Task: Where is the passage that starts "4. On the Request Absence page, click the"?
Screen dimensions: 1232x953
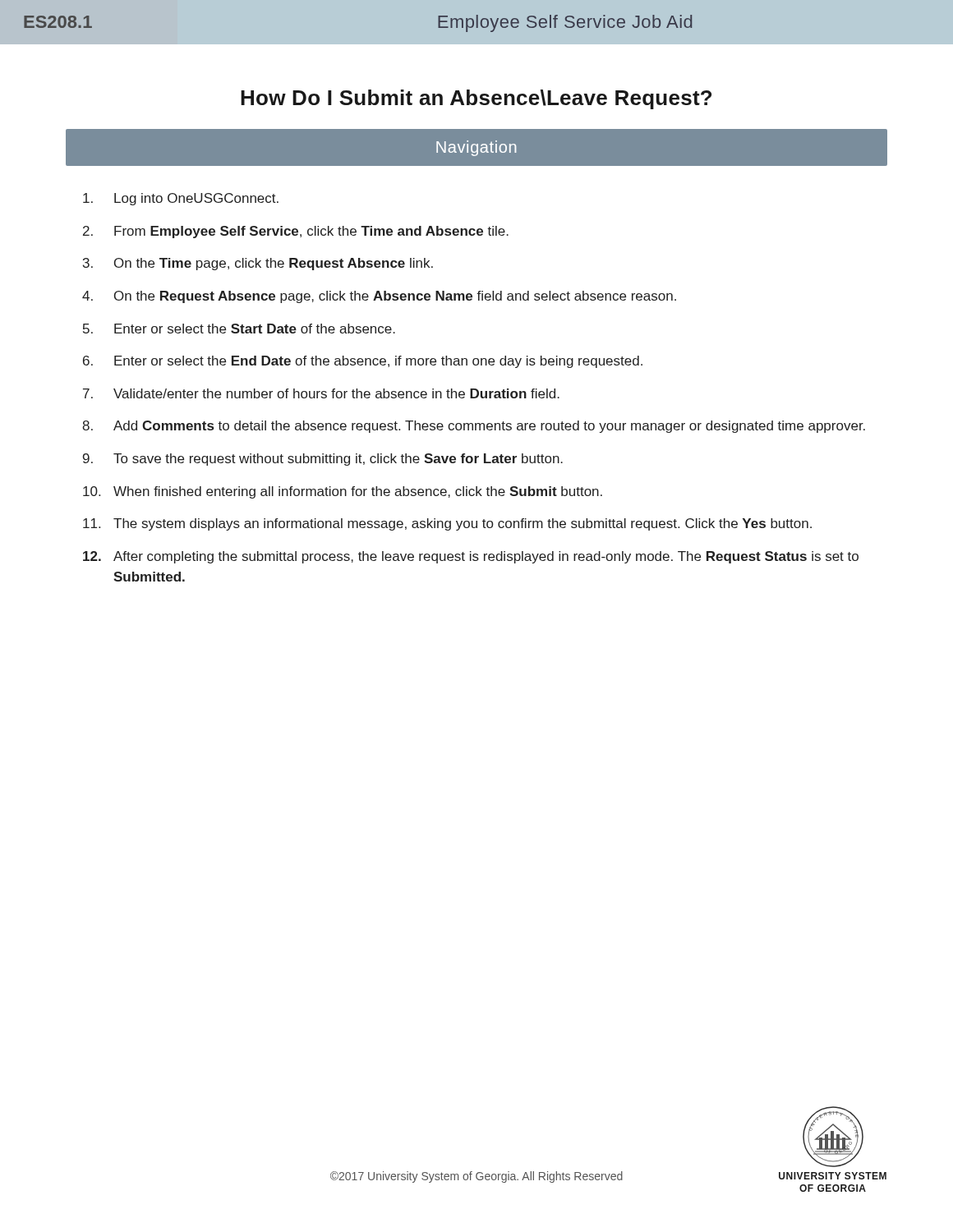Action: pyautogui.click(x=485, y=297)
